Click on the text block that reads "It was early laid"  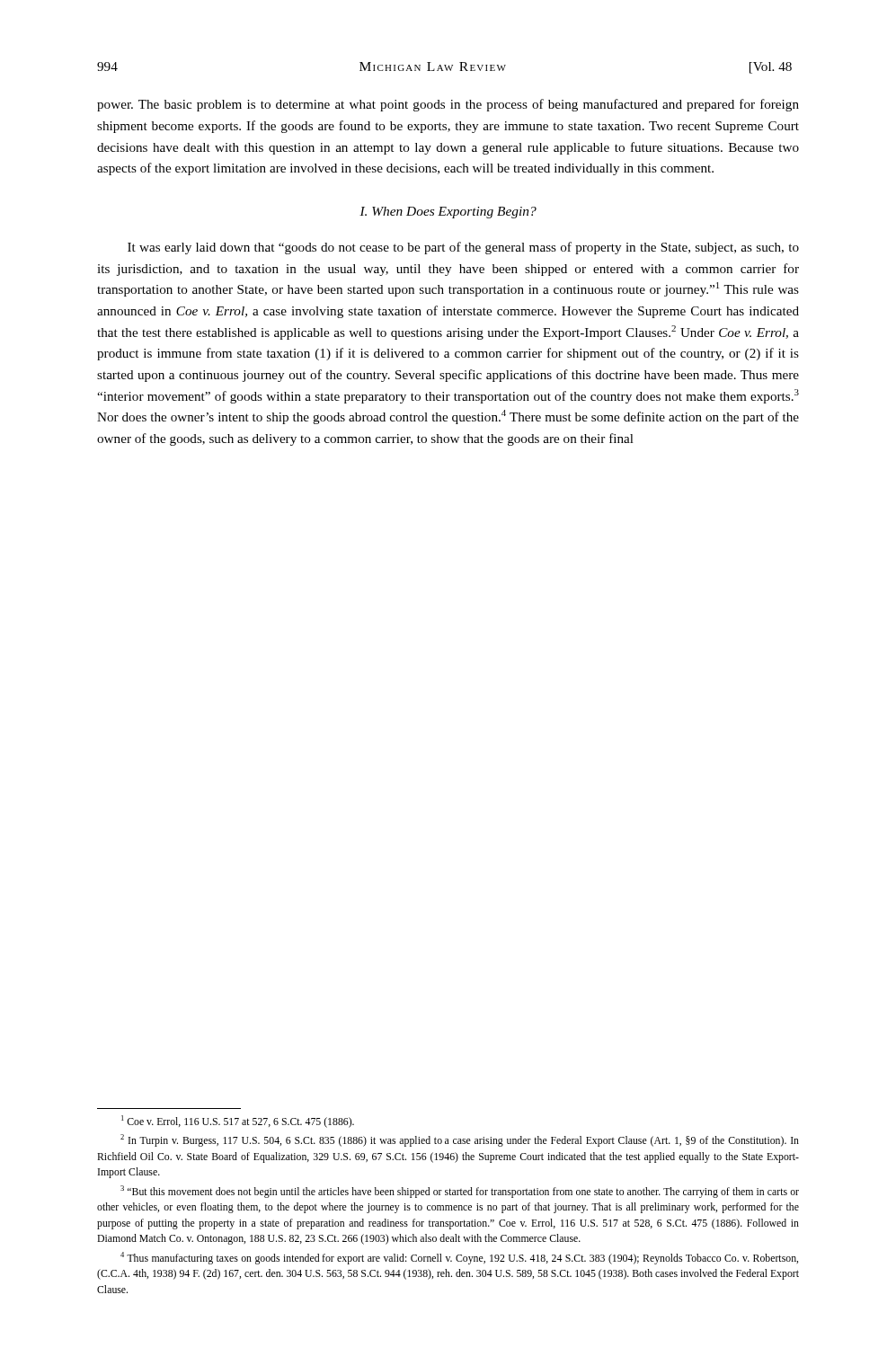tap(448, 343)
